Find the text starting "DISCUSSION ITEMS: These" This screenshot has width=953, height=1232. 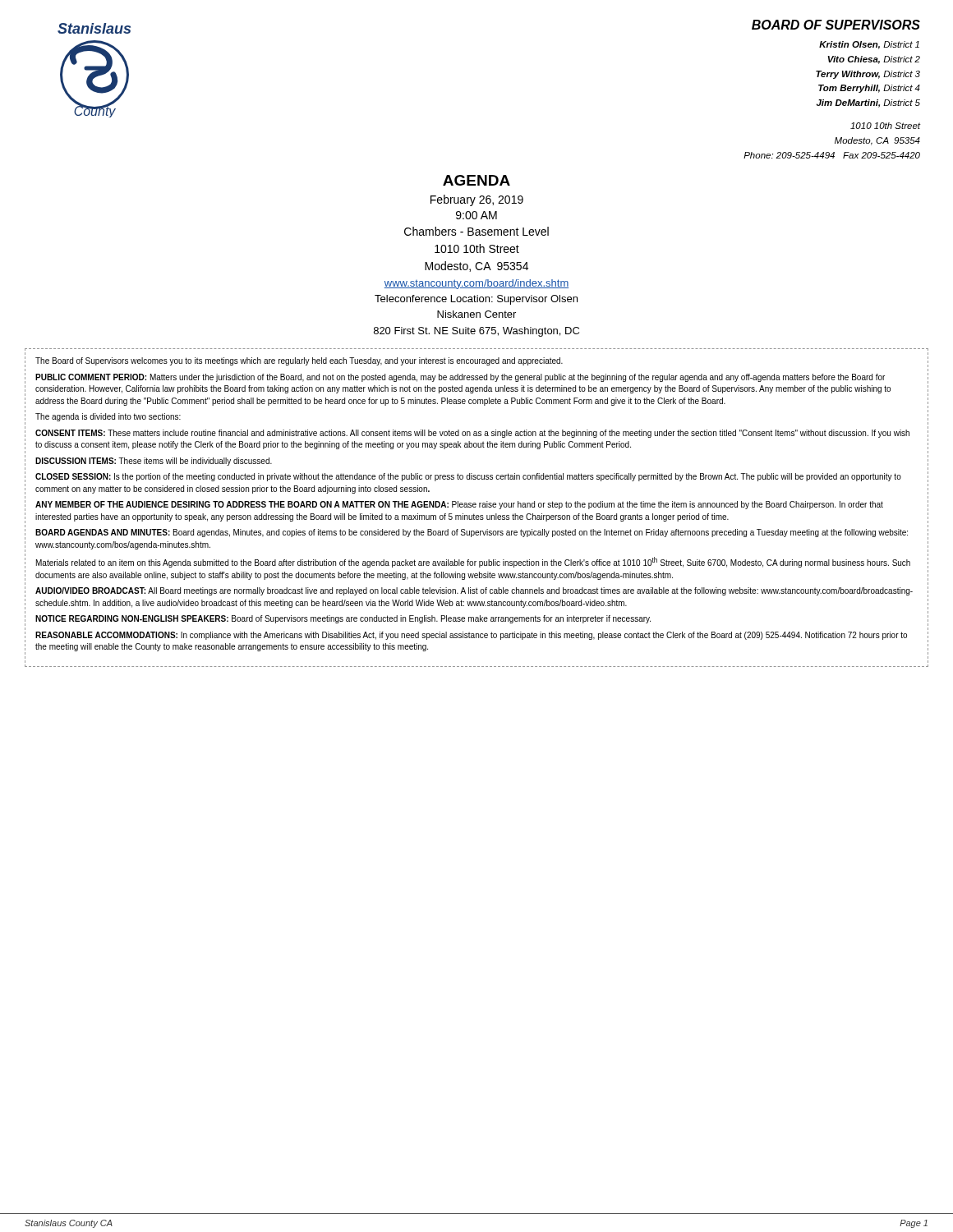pyautogui.click(x=154, y=462)
